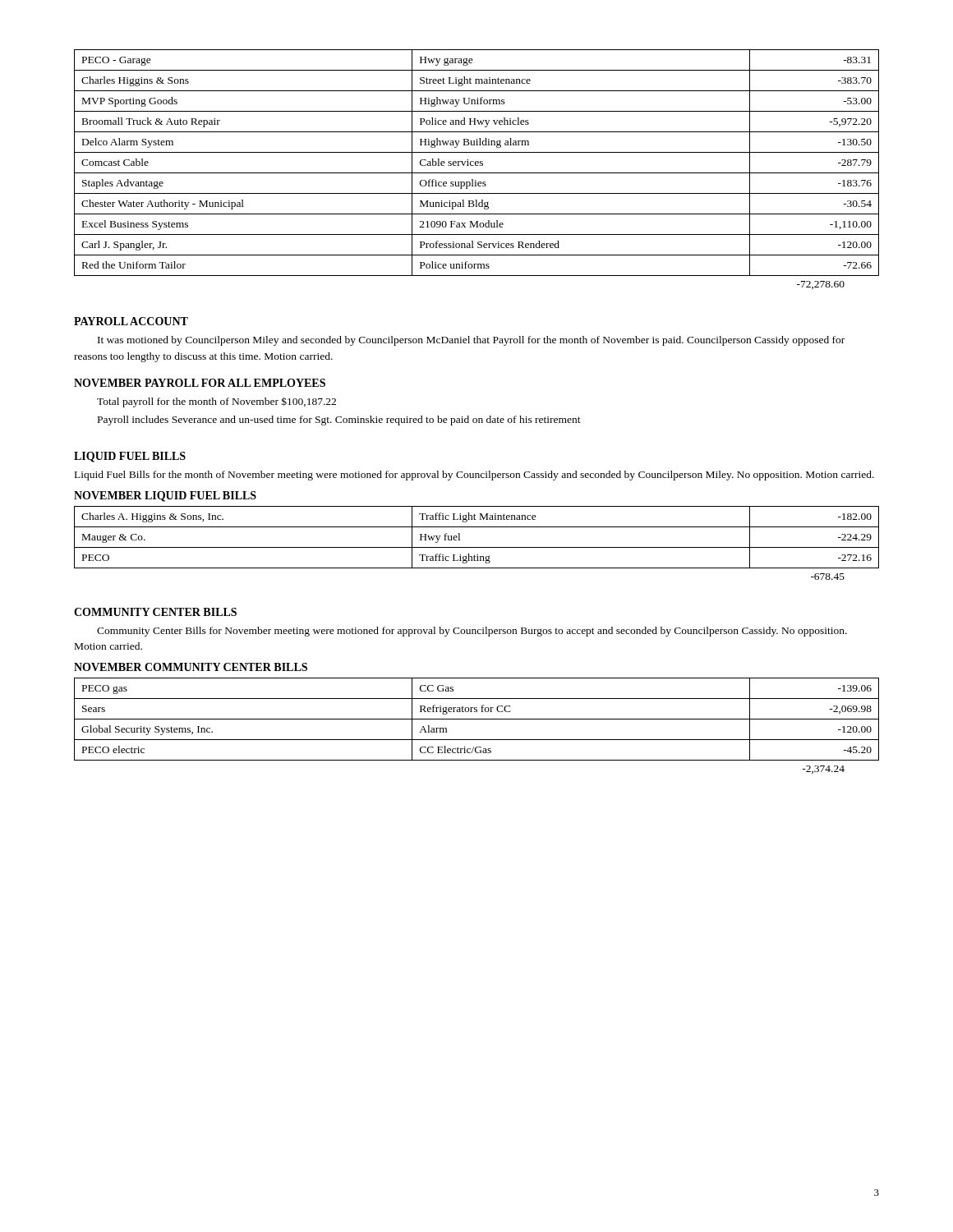Screen dimensions: 1232x953
Task: Find the block starting "Payroll includes Severance and un-used time for"
Action: (339, 419)
